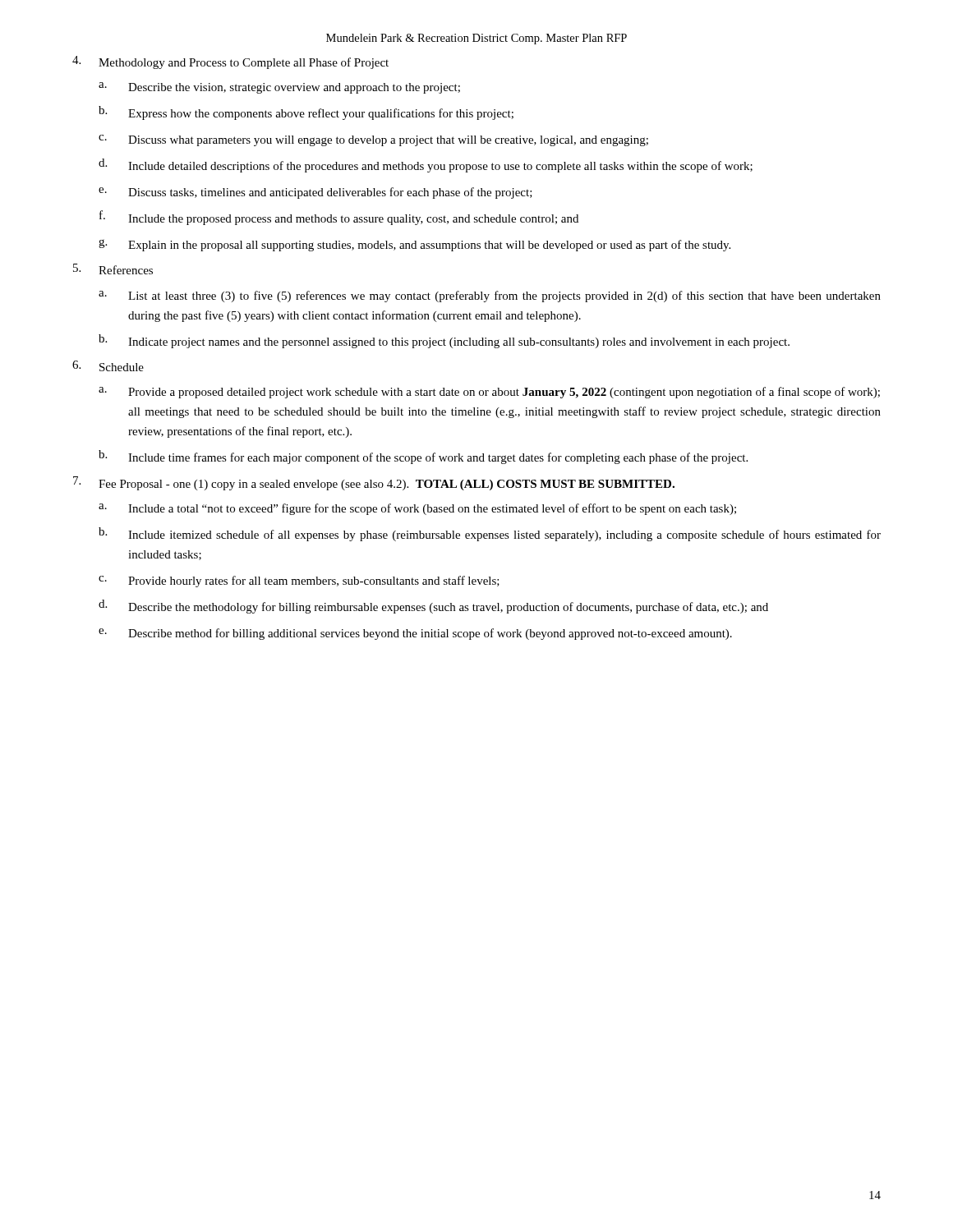Click on the text starting "c. Provide hourly rates for"
953x1232 pixels.
490,581
